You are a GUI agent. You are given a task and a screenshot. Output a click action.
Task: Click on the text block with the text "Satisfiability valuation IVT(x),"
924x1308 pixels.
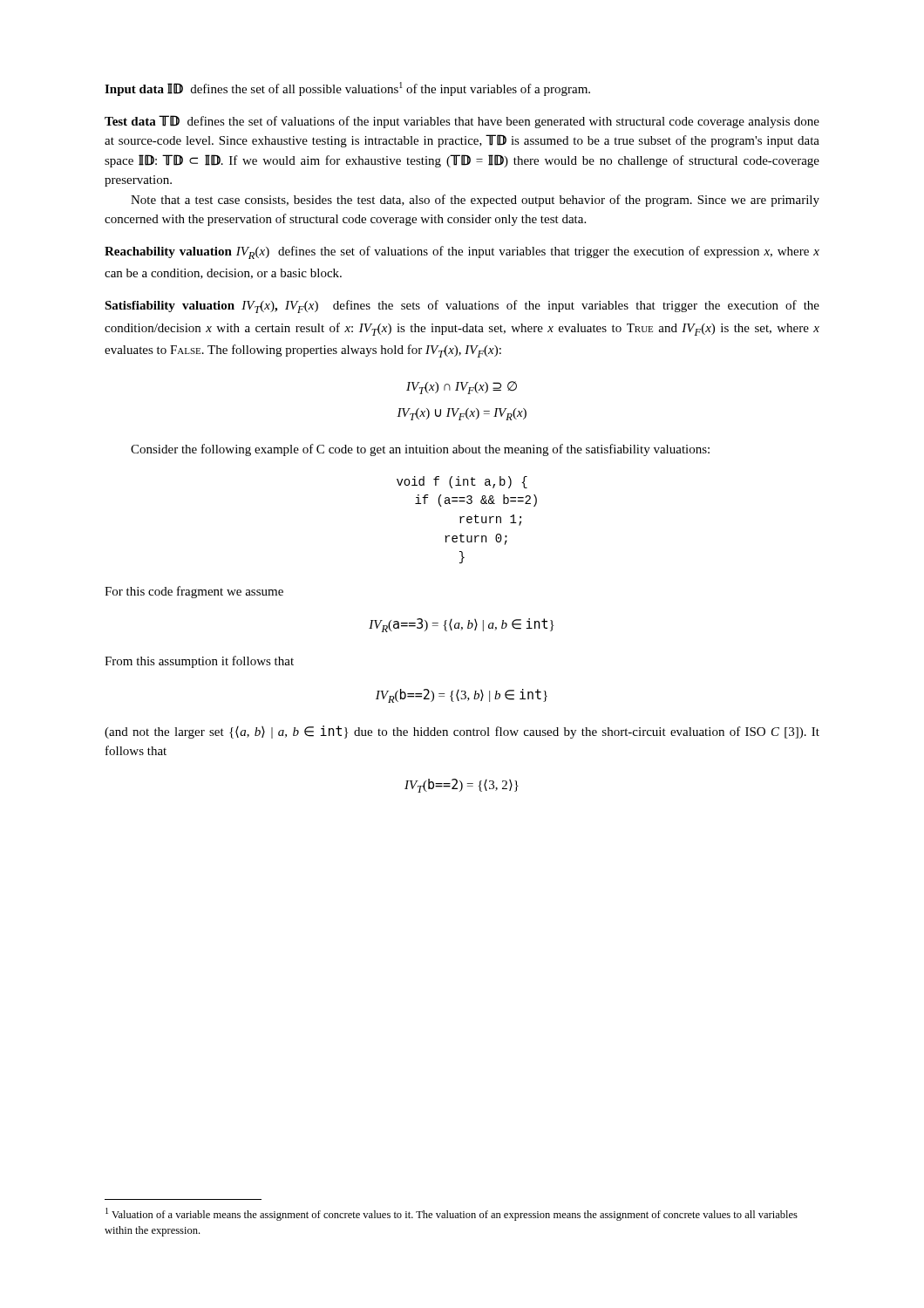pos(462,329)
